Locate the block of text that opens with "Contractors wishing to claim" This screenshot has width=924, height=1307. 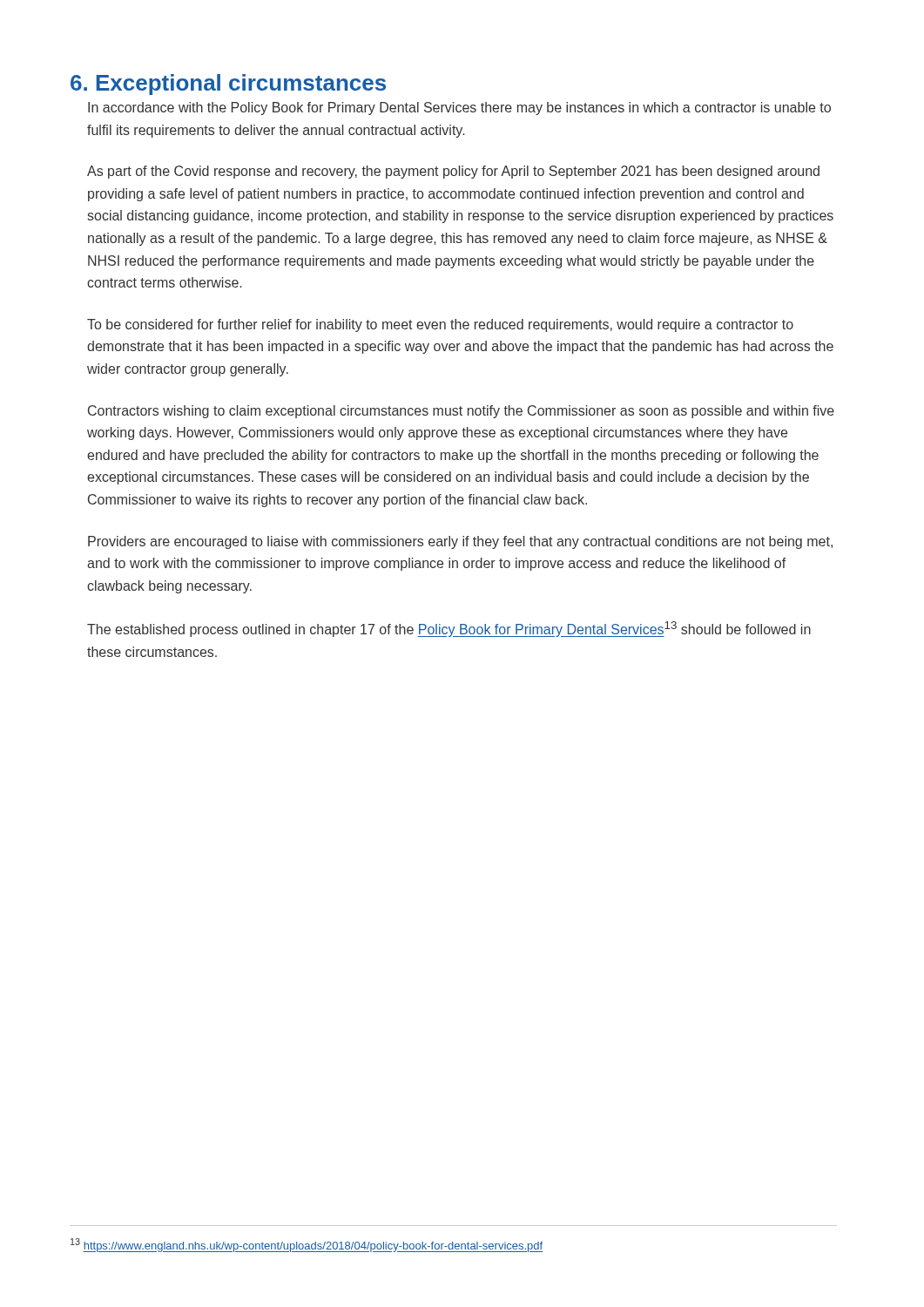[x=461, y=455]
